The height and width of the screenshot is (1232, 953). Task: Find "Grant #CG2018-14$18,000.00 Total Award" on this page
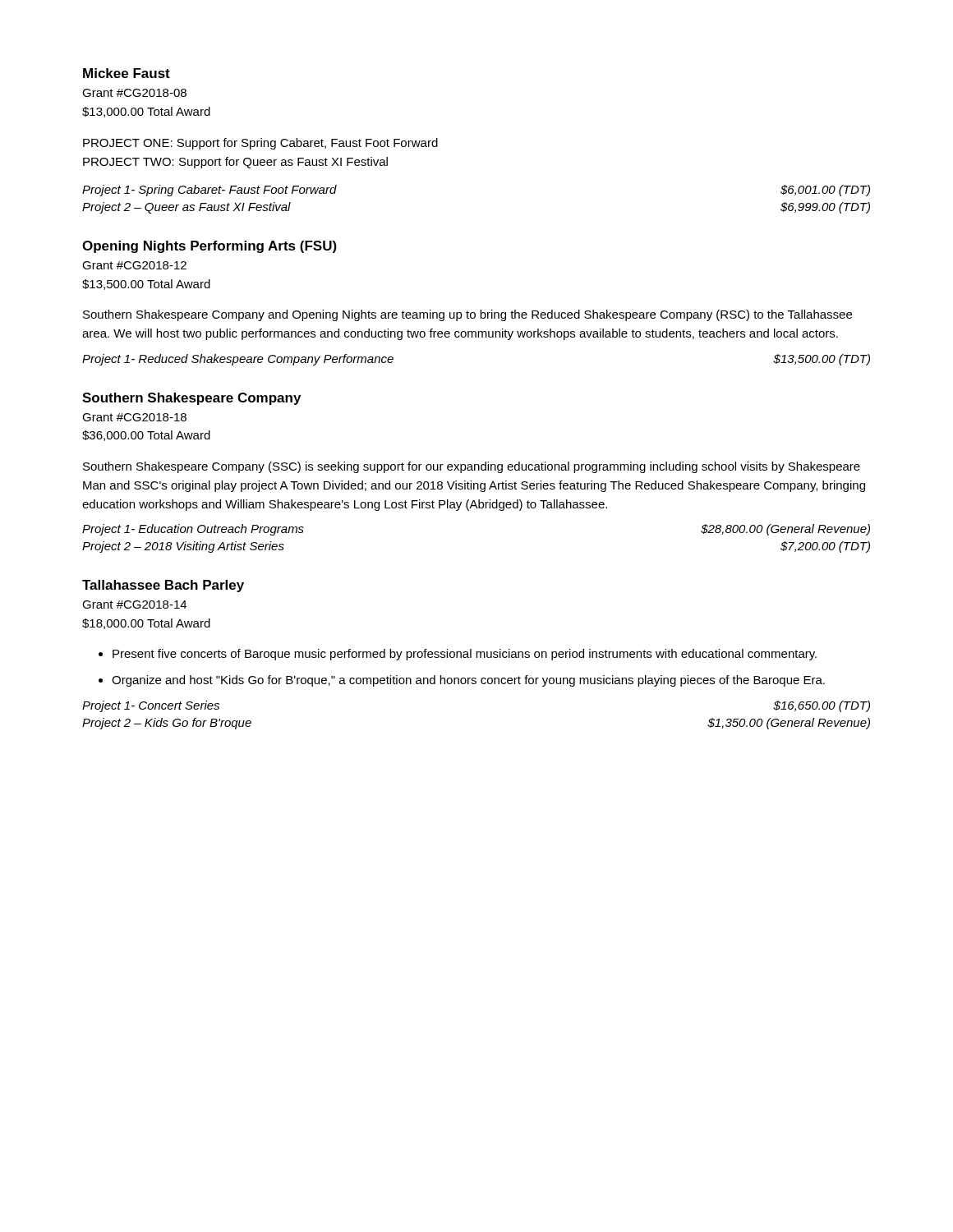pyautogui.click(x=134, y=605)
